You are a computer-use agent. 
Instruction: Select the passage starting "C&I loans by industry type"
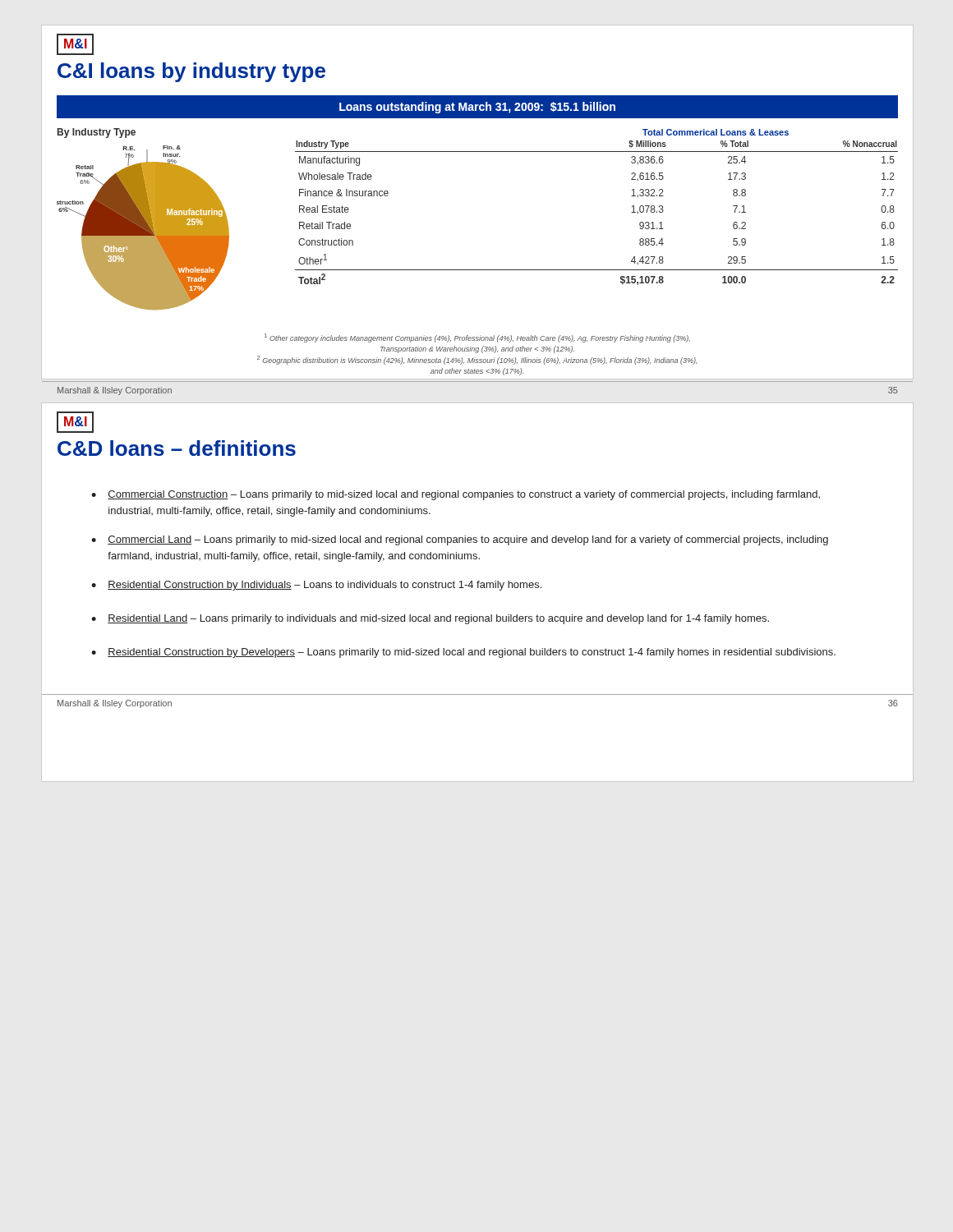[191, 71]
